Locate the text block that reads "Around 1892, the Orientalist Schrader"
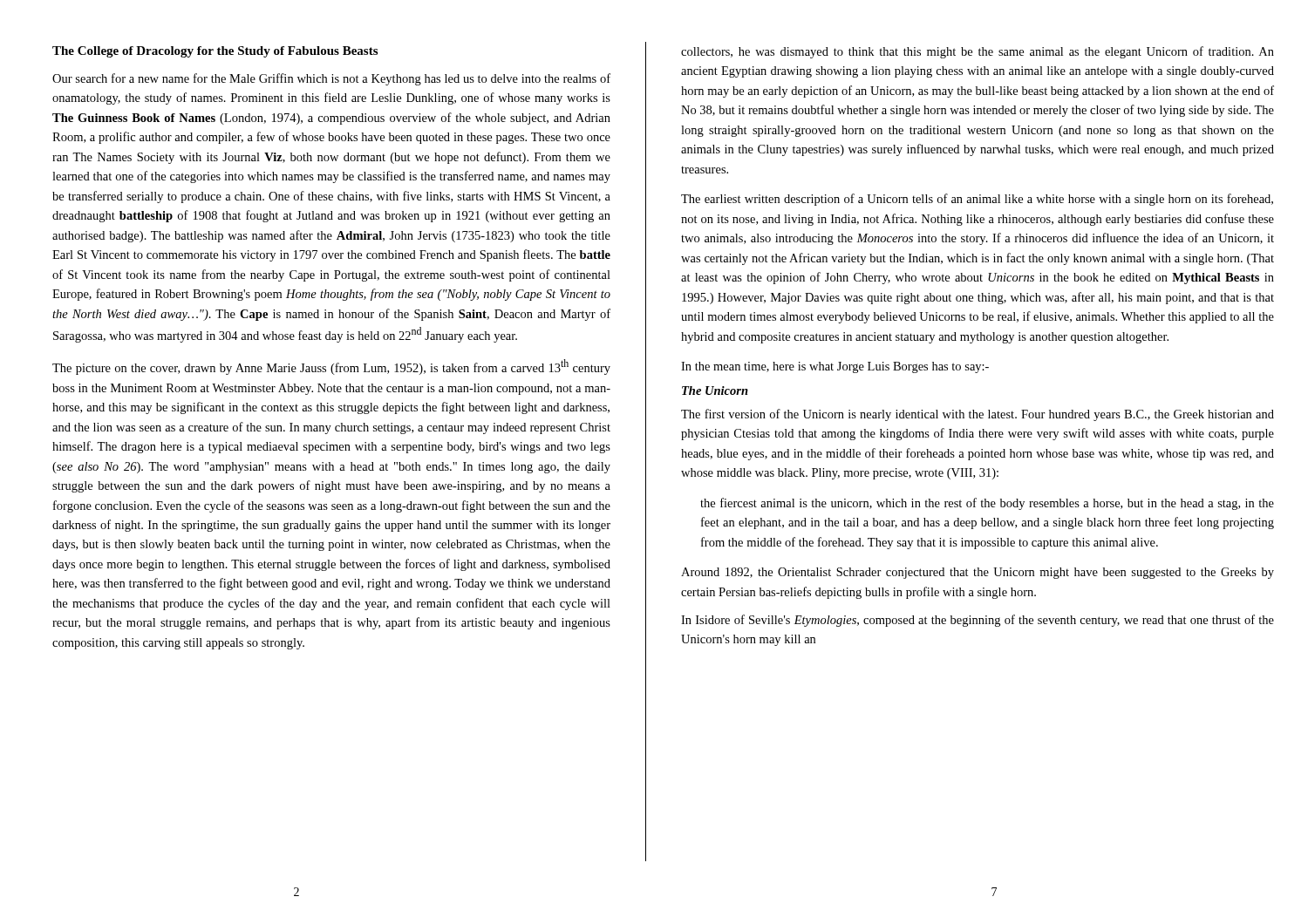Screen dimensions: 924x1308 [x=978, y=606]
